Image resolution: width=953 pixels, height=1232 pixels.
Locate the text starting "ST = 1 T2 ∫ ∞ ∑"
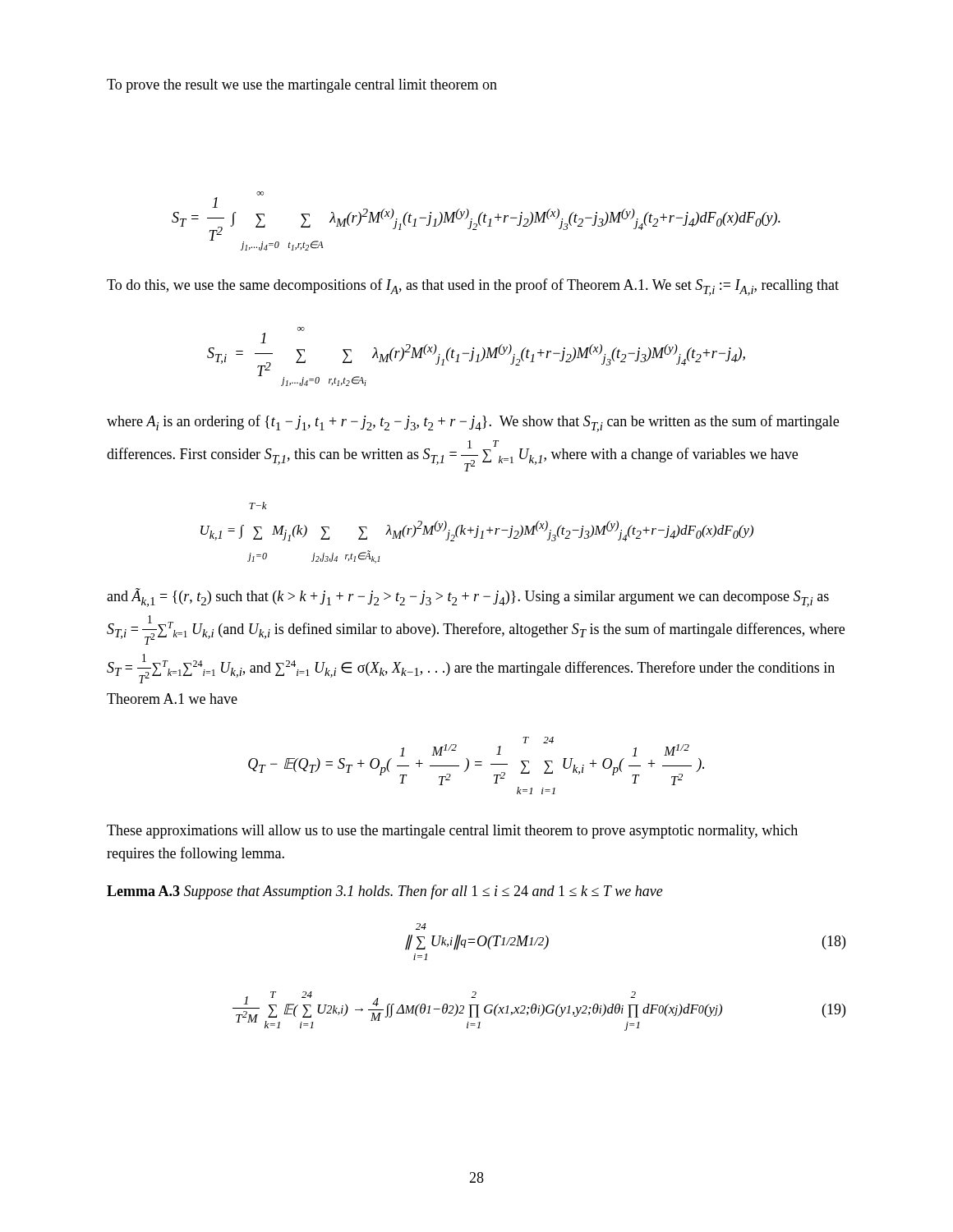[x=260, y=193]
